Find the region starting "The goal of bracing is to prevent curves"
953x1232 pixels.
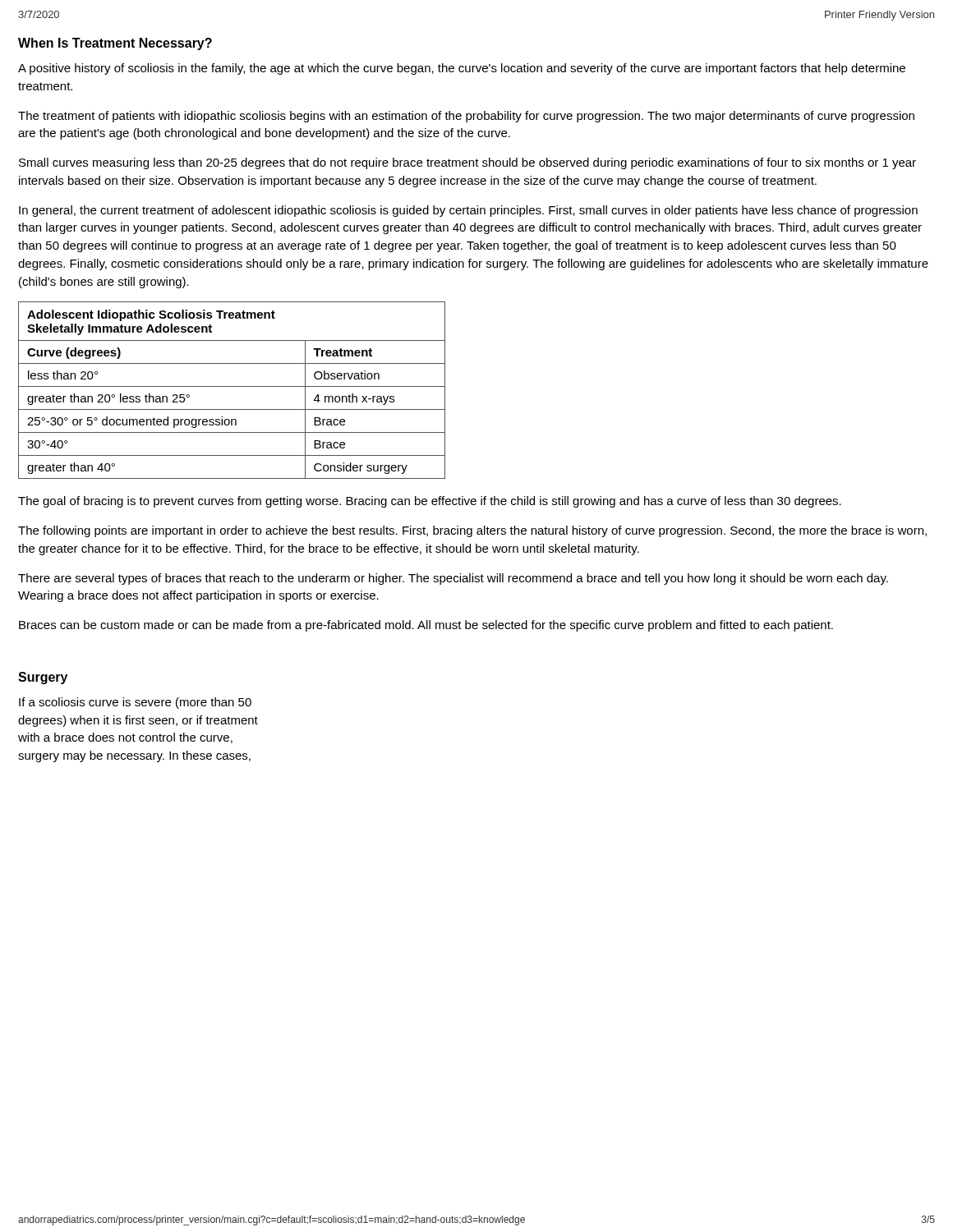click(430, 501)
